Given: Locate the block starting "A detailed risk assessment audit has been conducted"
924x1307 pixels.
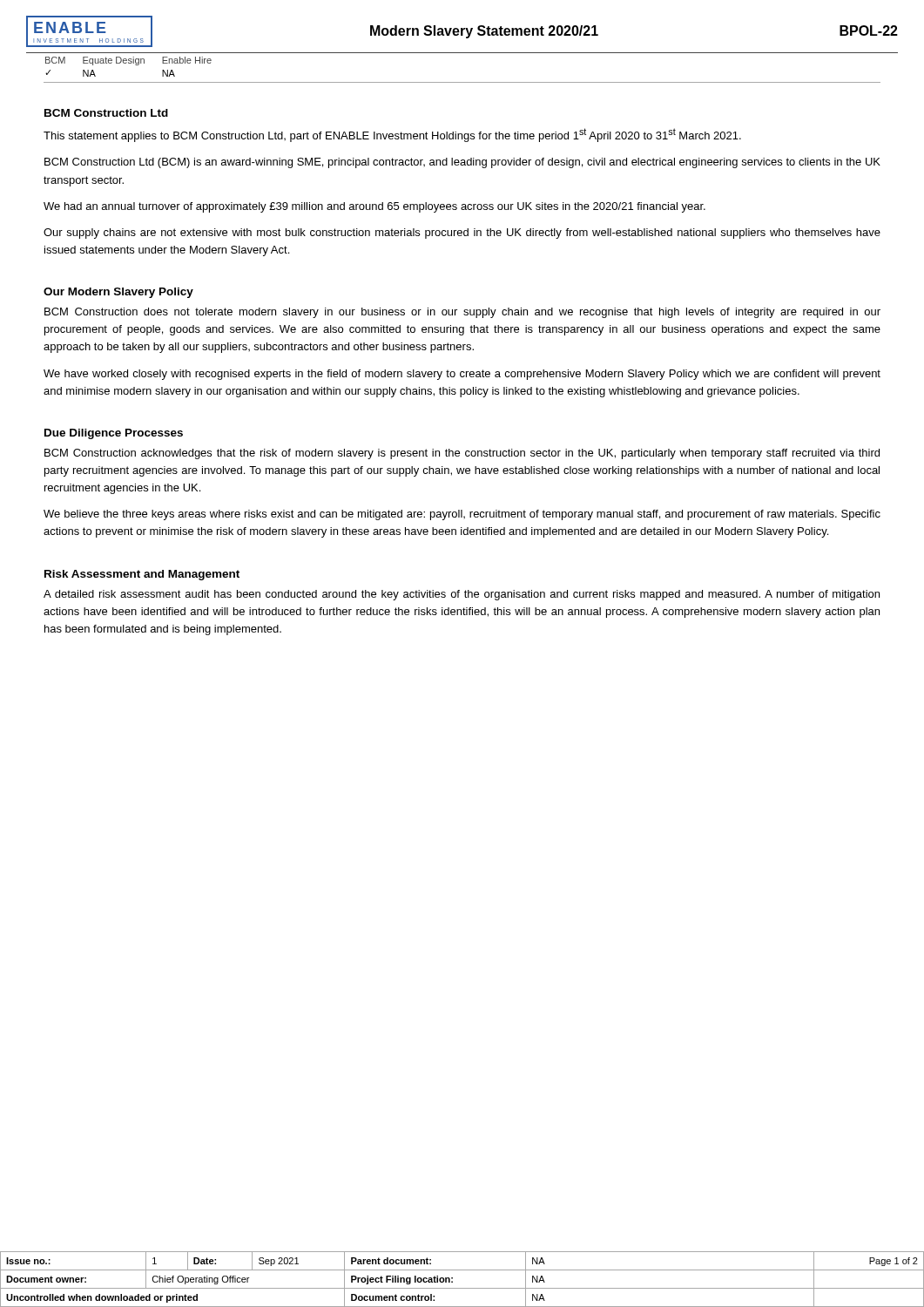Looking at the screenshot, I should [x=462, y=611].
